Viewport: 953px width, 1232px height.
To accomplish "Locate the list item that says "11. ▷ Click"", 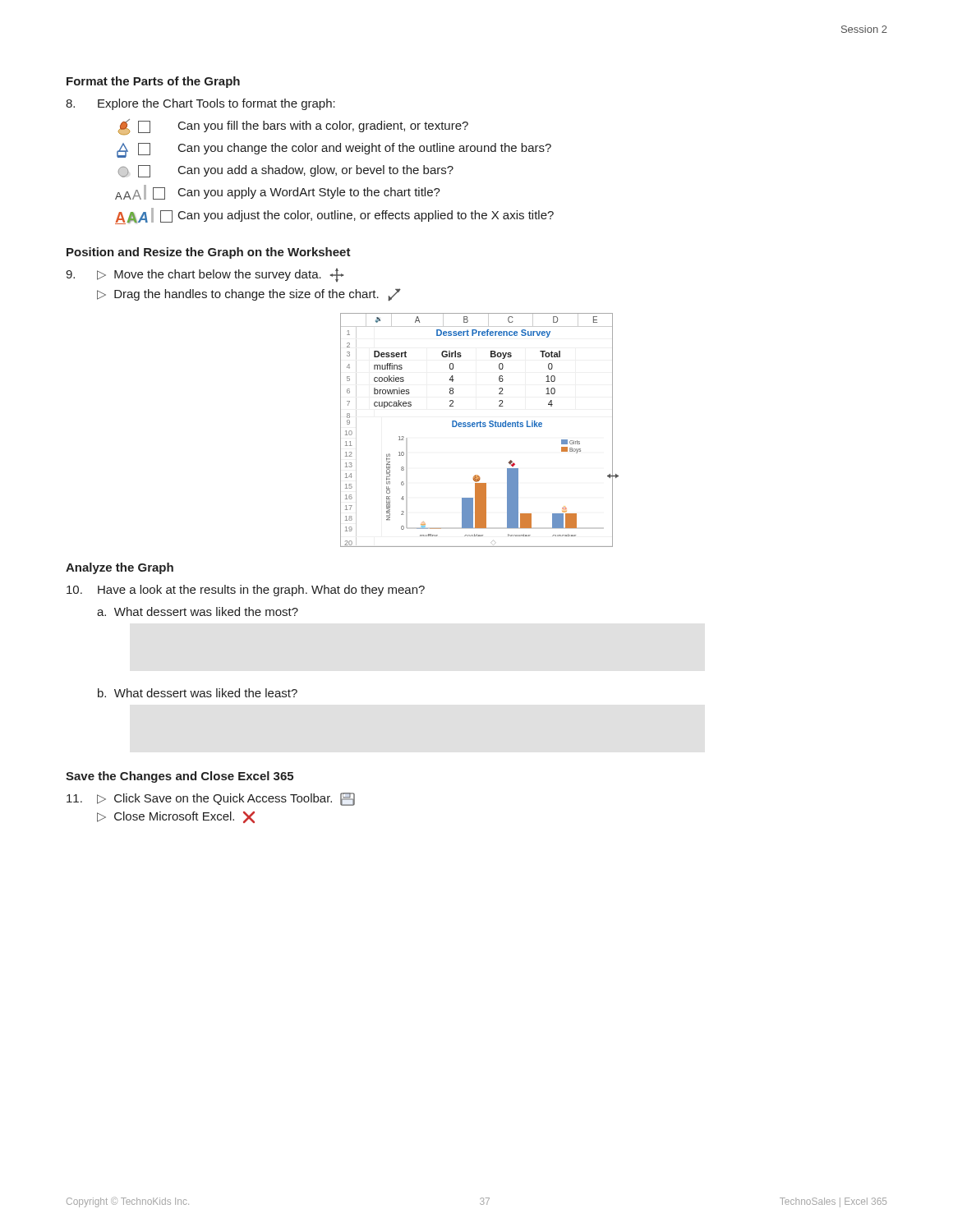I will coord(211,799).
